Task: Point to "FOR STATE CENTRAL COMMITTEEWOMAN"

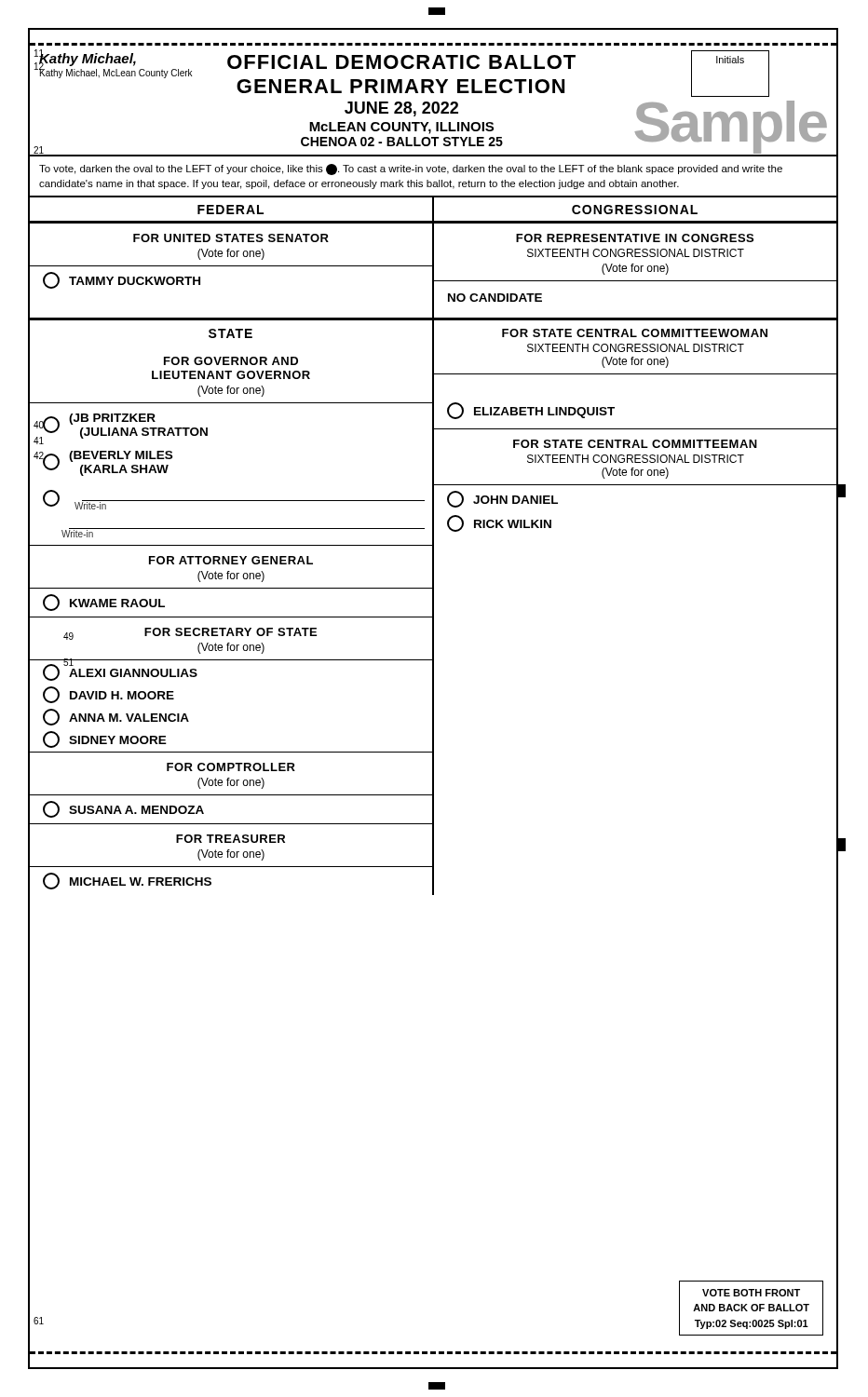Action: coord(635,333)
